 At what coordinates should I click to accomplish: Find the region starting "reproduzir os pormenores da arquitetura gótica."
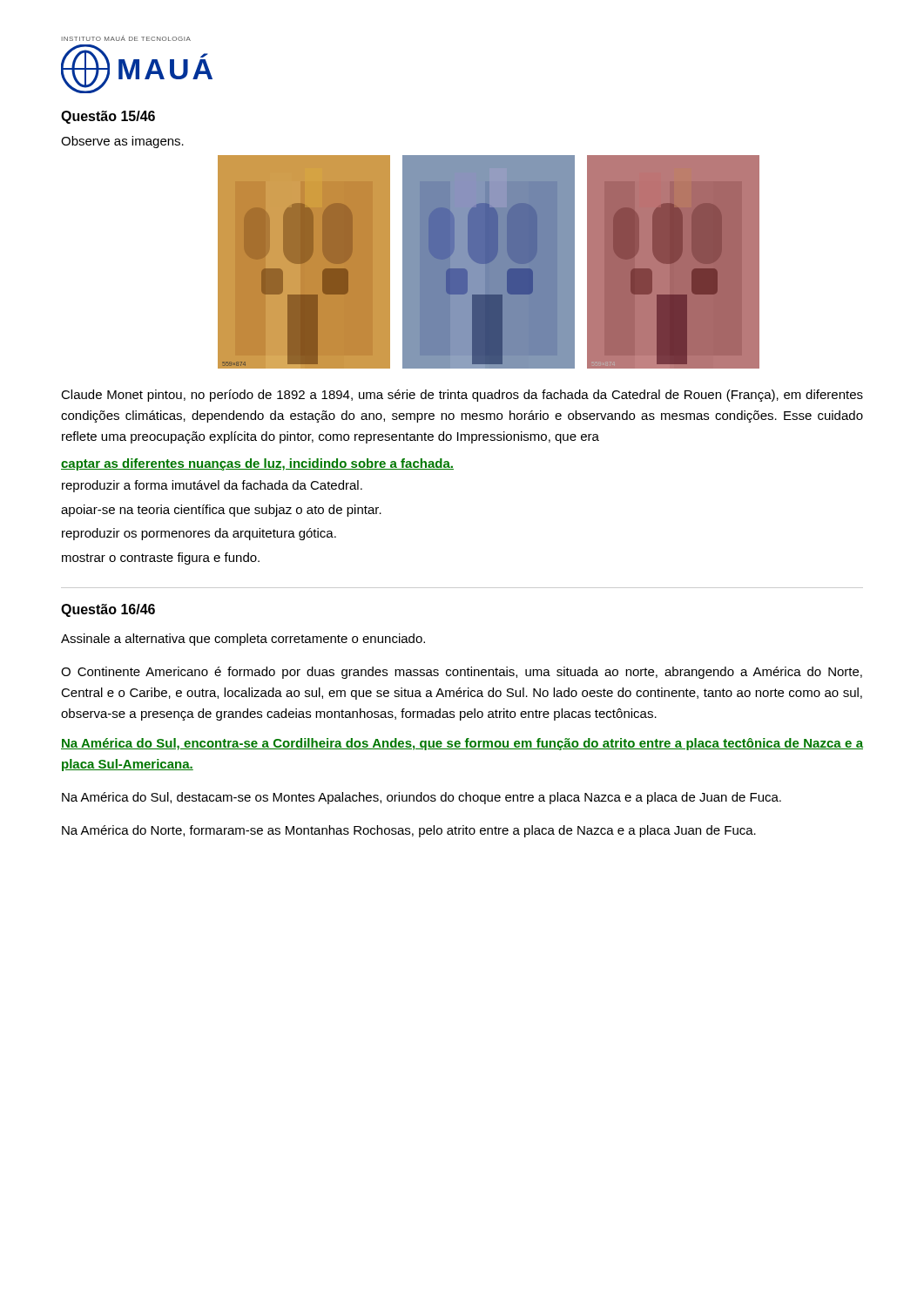[x=199, y=533]
